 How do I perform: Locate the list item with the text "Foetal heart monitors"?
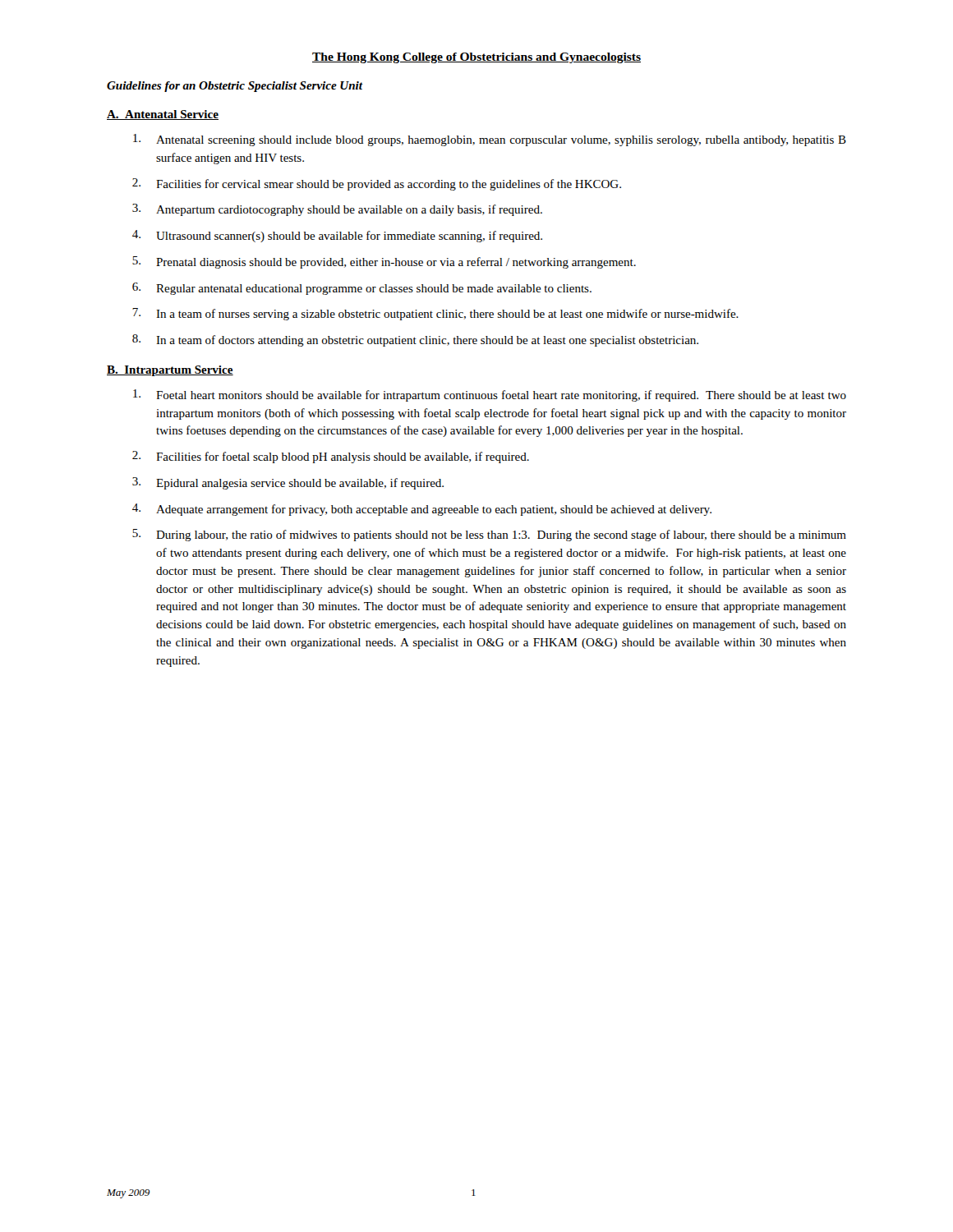(x=476, y=413)
